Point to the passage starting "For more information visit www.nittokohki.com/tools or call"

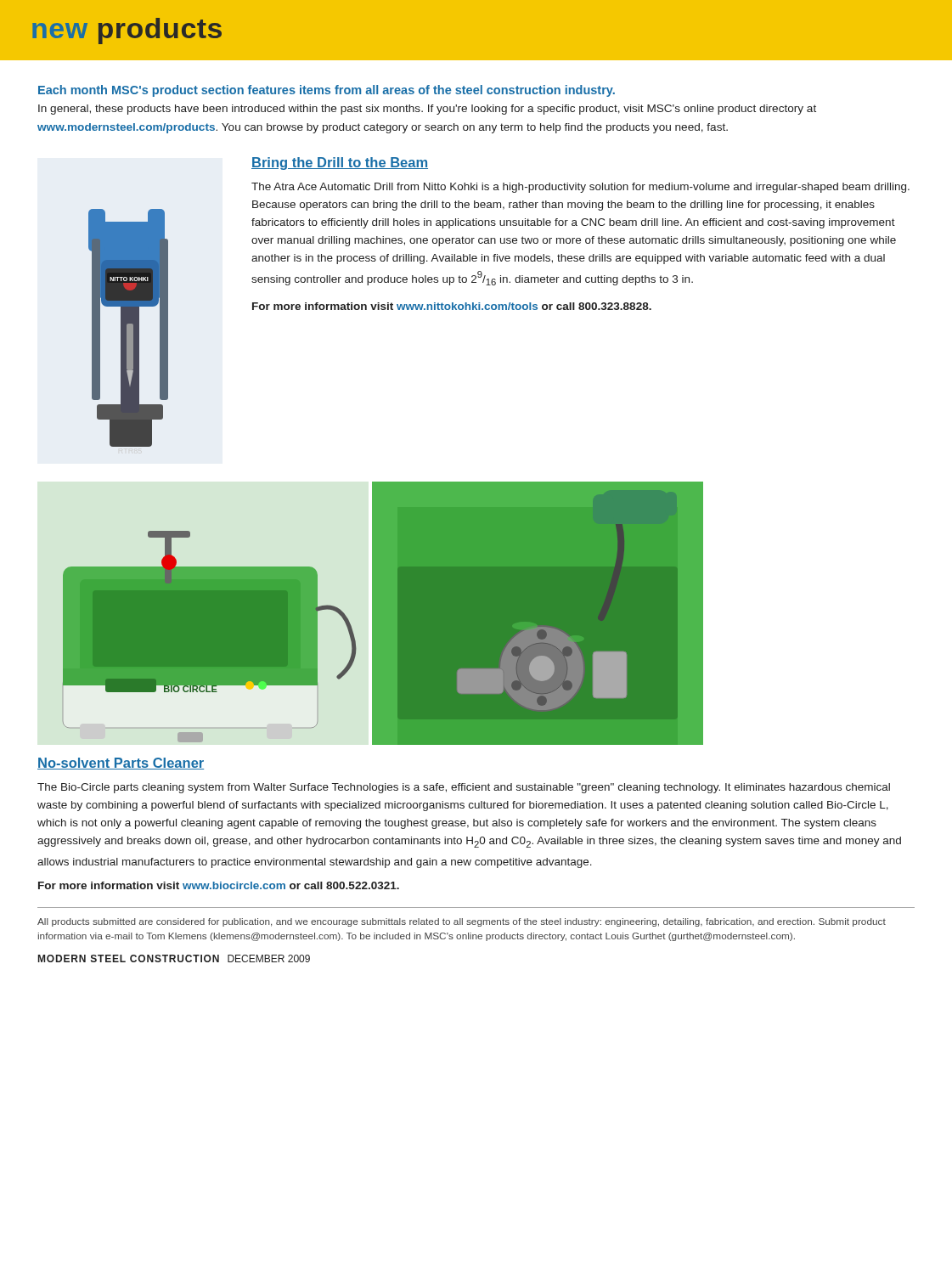[452, 307]
